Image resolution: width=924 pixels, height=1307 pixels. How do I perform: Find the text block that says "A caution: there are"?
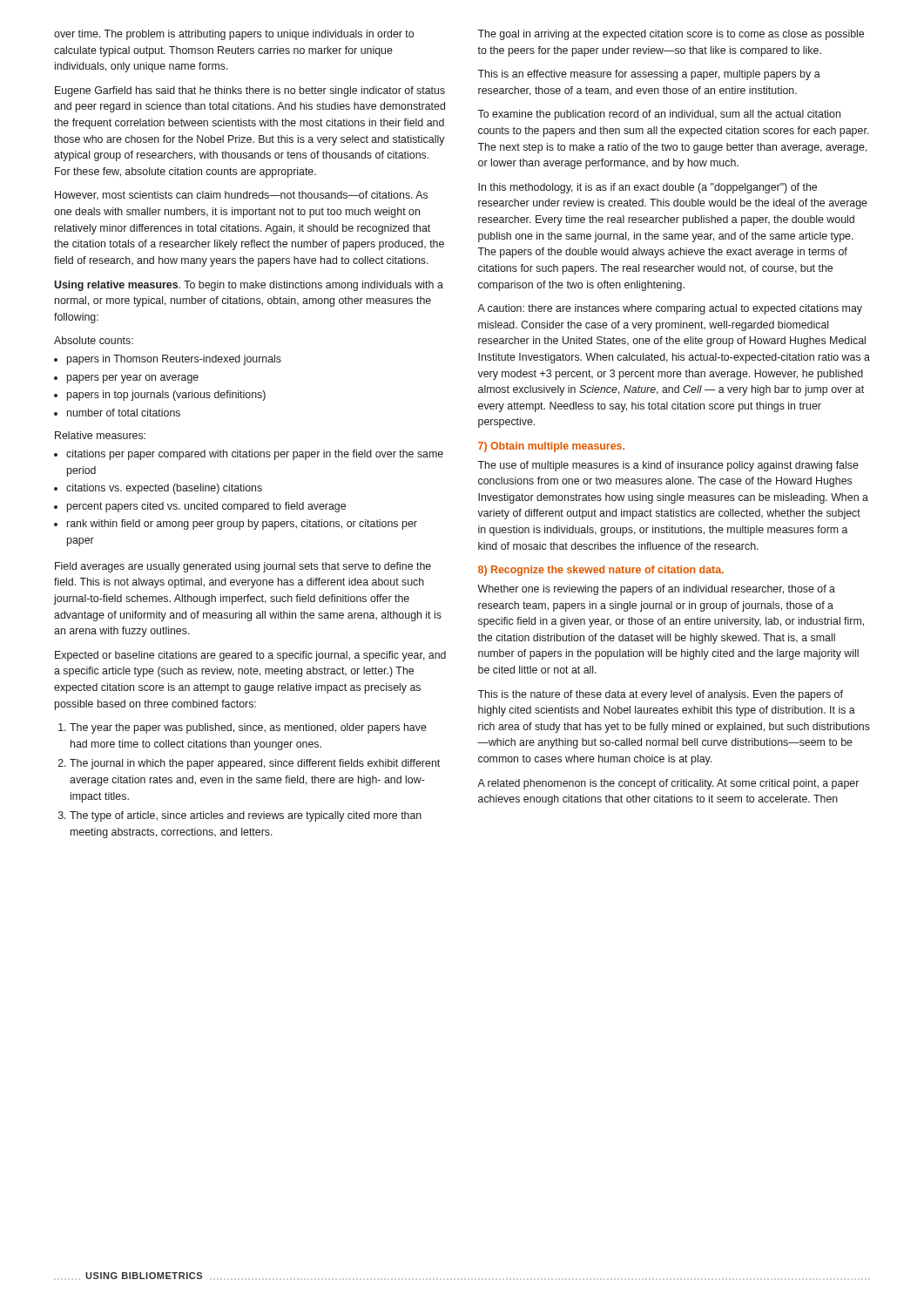pos(674,366)
